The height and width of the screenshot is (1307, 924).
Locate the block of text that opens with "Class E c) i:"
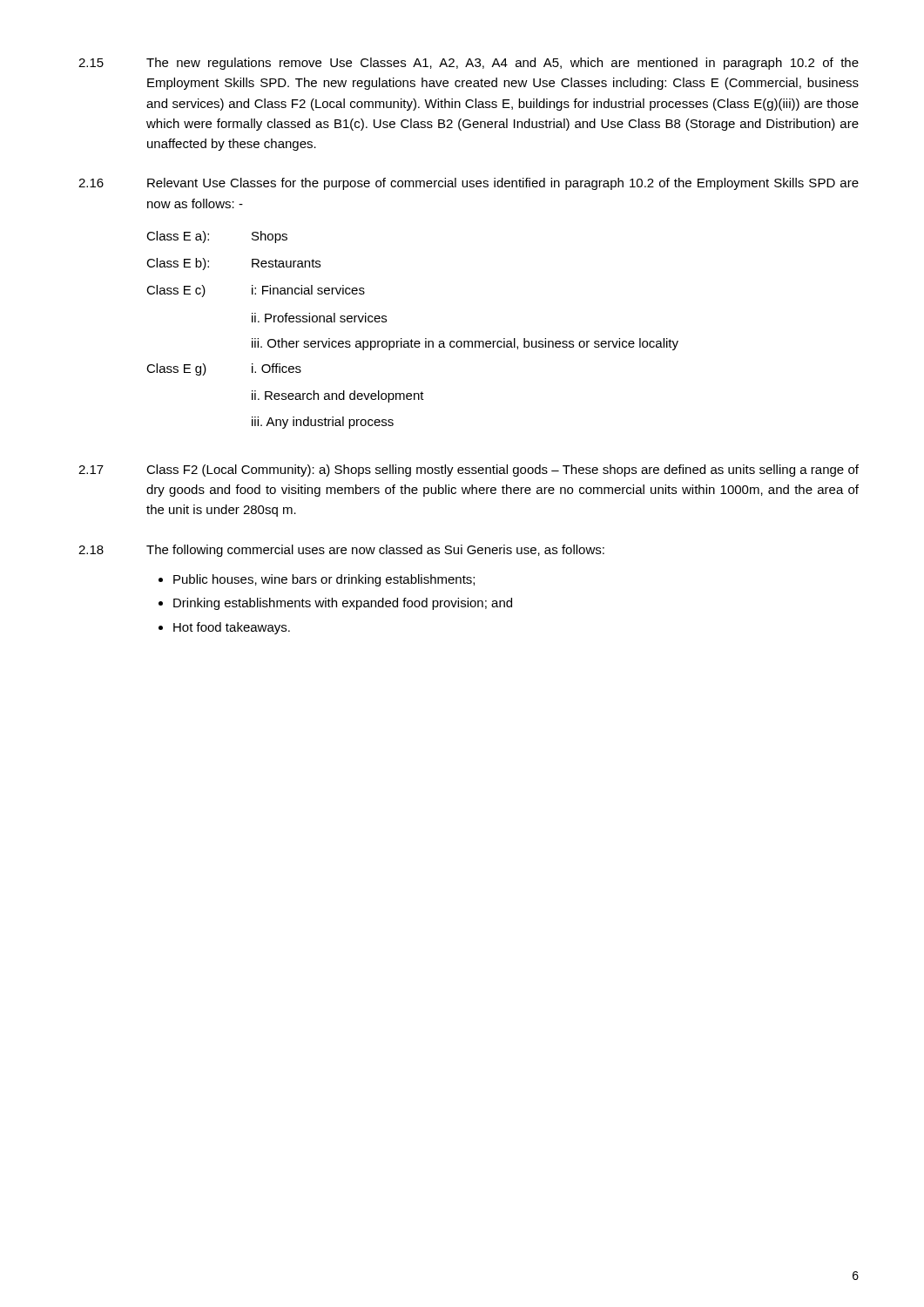(256, 291)
